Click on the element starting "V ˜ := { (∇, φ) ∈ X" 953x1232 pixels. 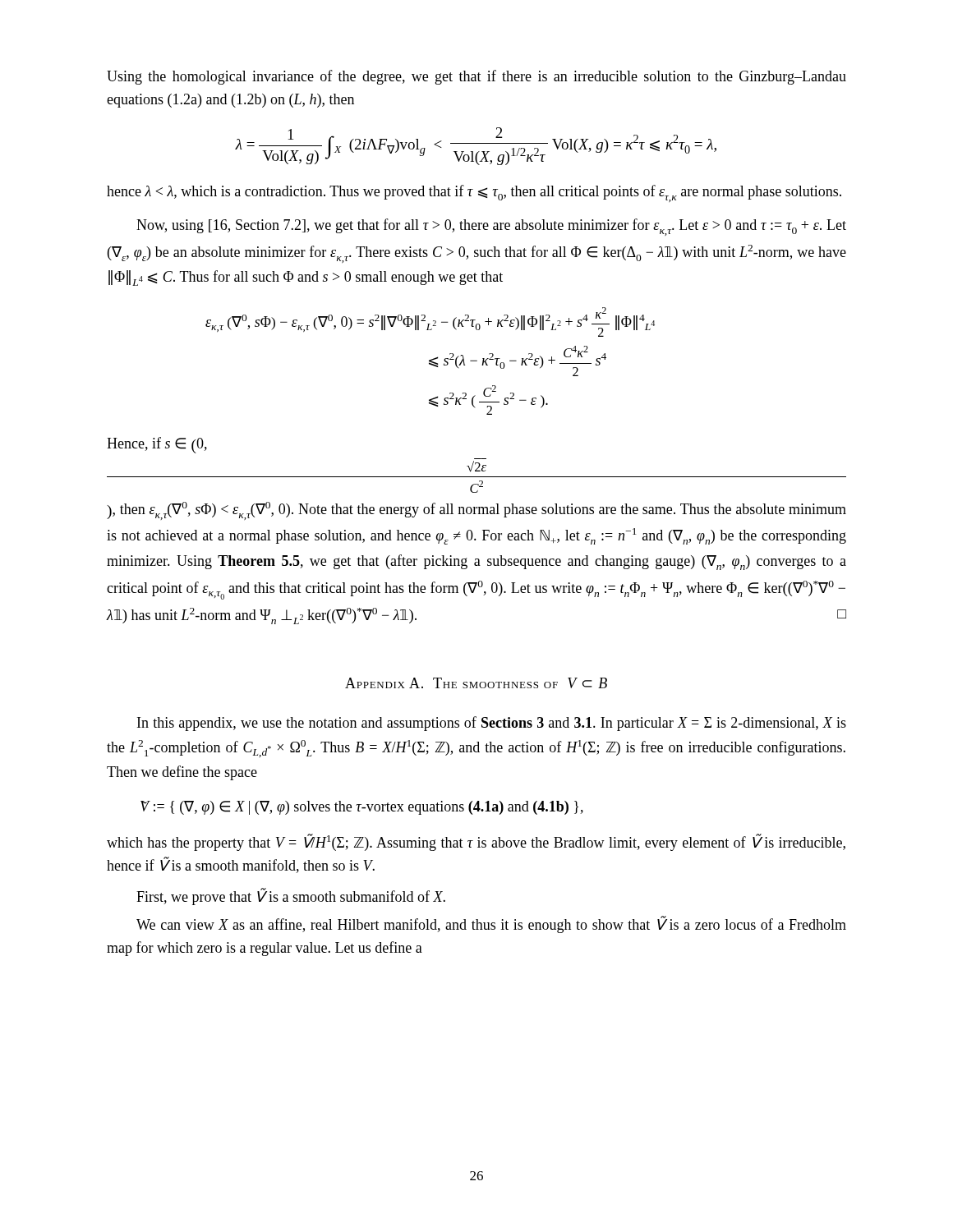[x=362, y=807]
